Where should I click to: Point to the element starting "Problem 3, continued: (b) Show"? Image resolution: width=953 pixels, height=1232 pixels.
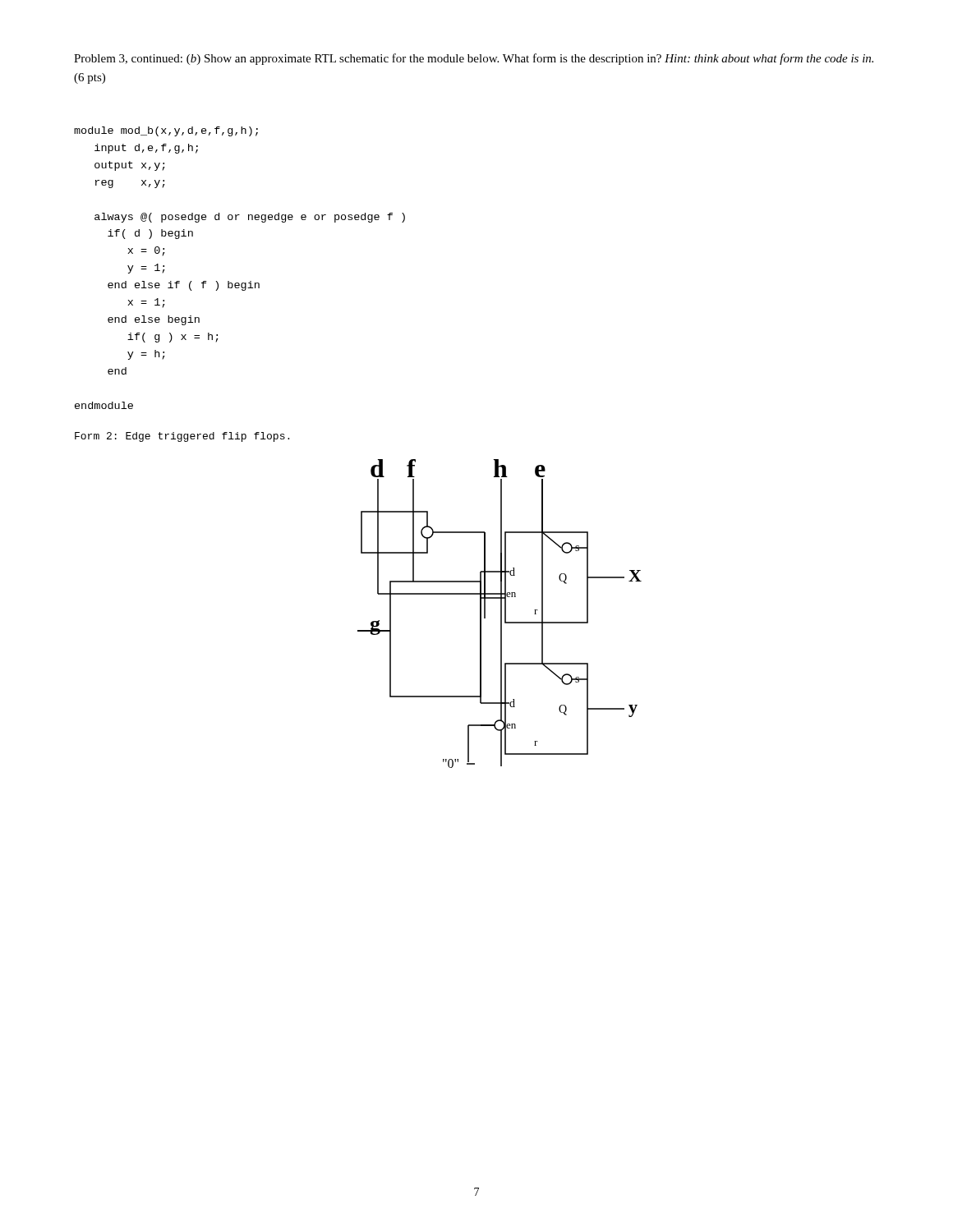[x=474, y=68]
